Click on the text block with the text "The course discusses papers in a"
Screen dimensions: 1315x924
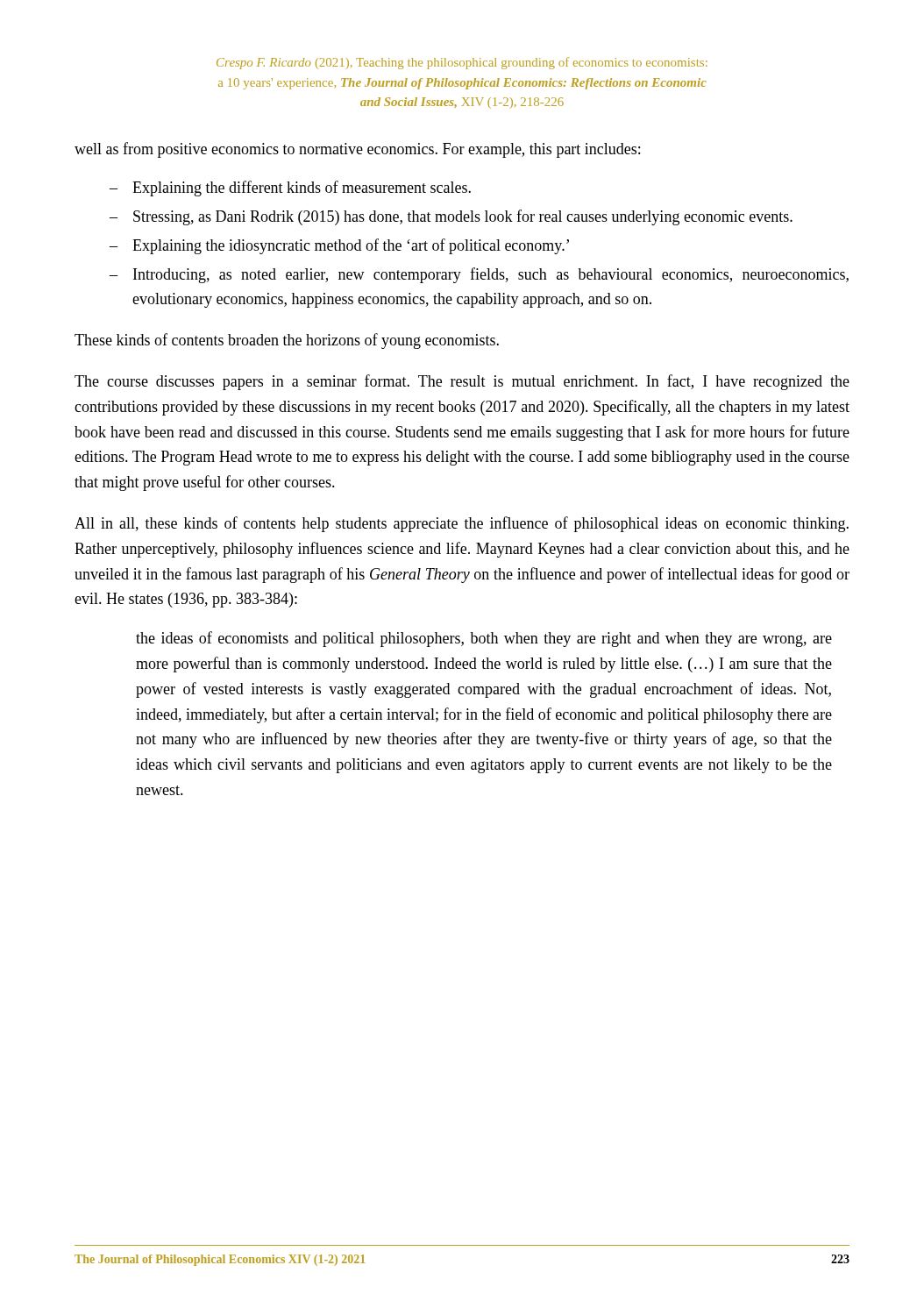pos(462,432)
